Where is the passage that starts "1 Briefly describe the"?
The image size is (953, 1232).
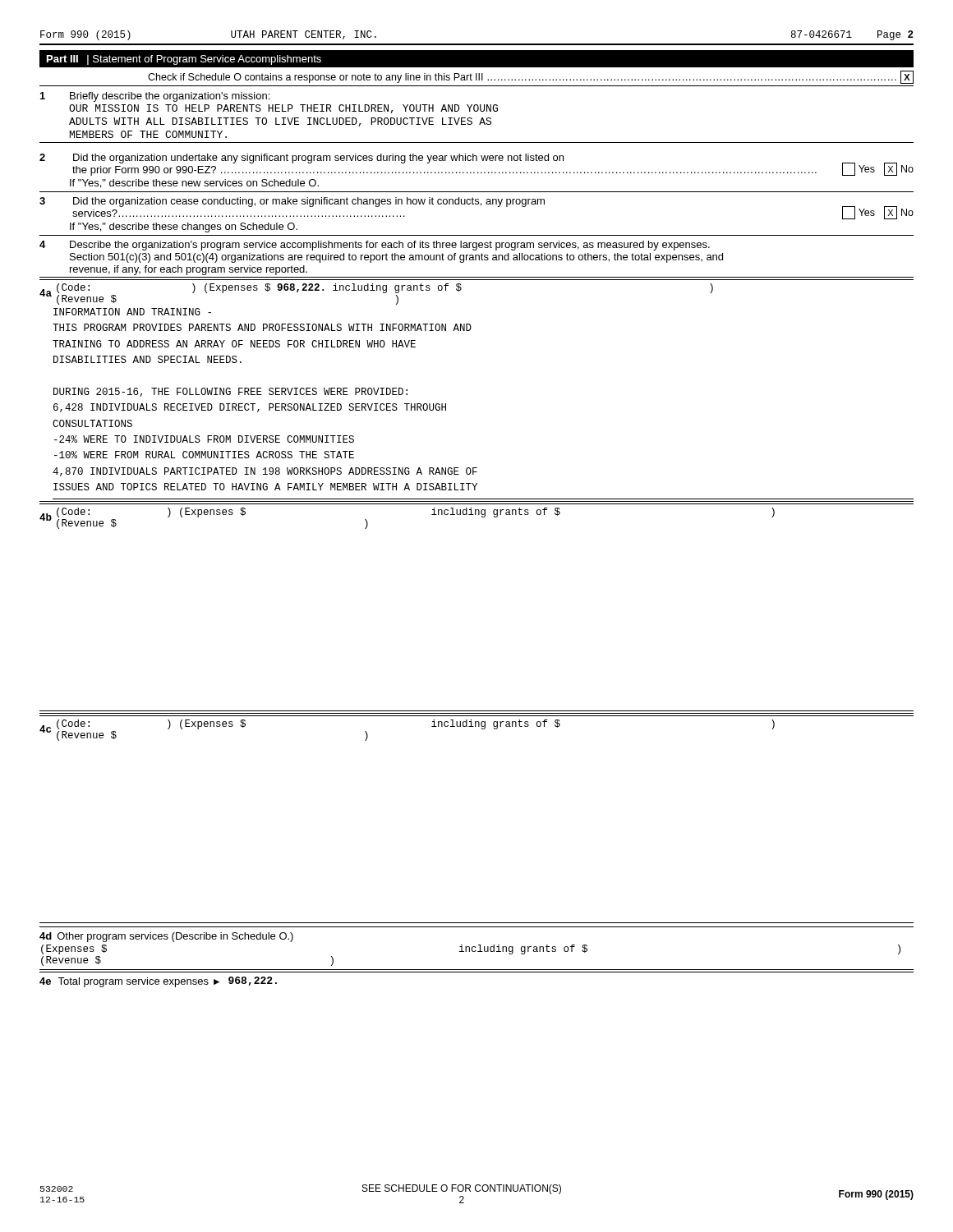point(476,116)
